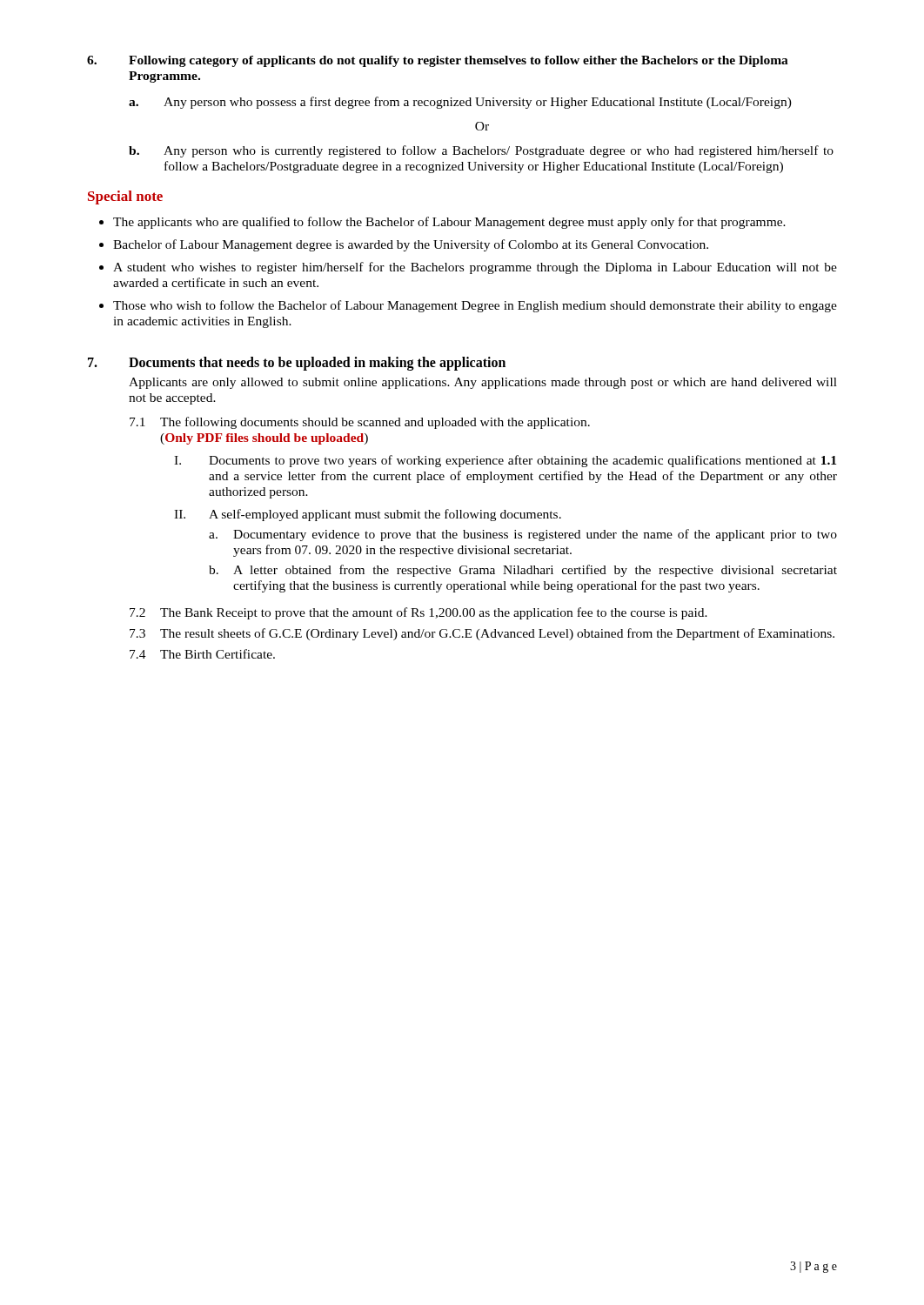This screenshot has height=1305, width=924.
Task: Find the passage starting "Special note"
Action: tap(125, 196)
